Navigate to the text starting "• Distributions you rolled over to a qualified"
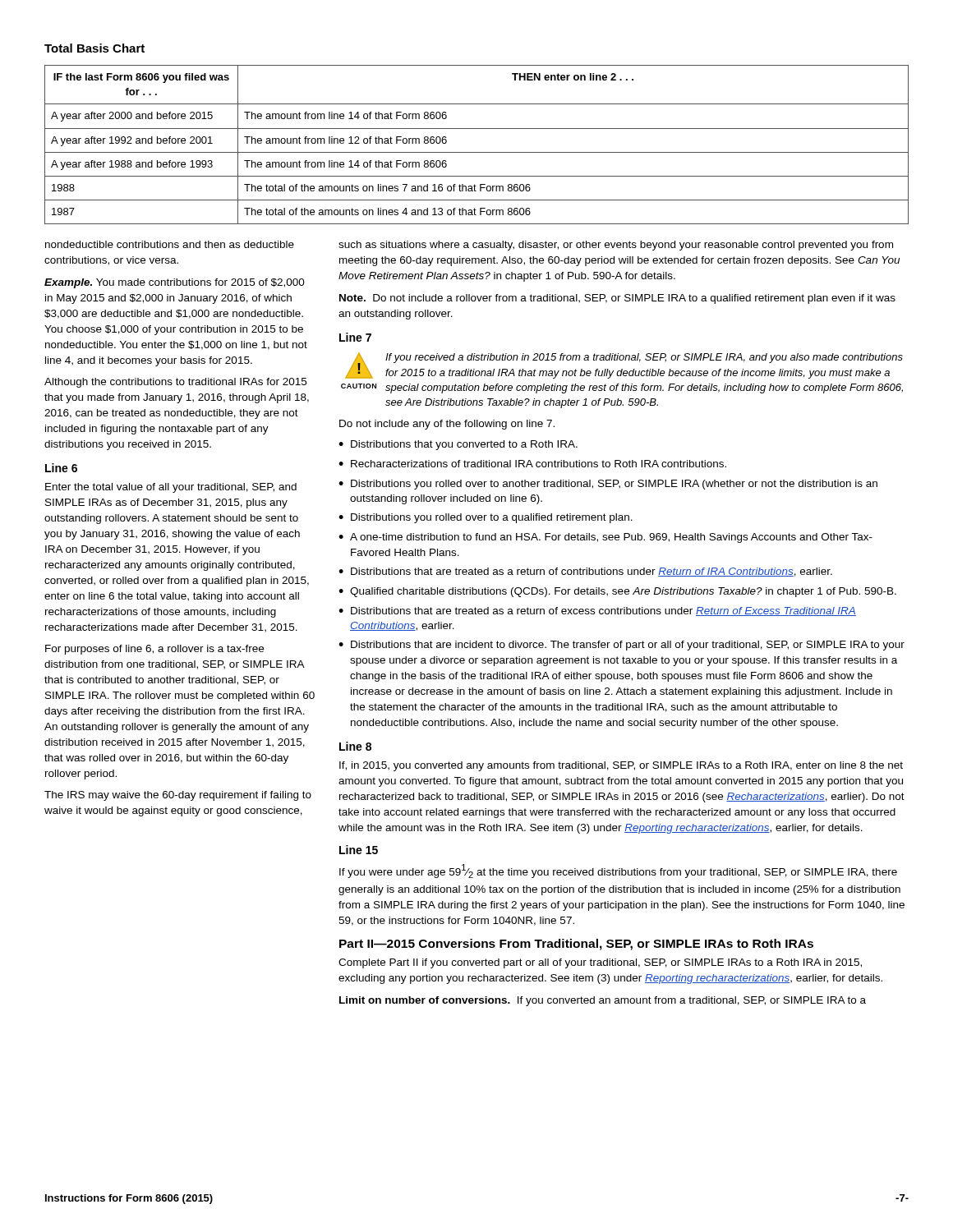Image resolution: width=953 pixels, height=1232 pixels. pos(486,518)
